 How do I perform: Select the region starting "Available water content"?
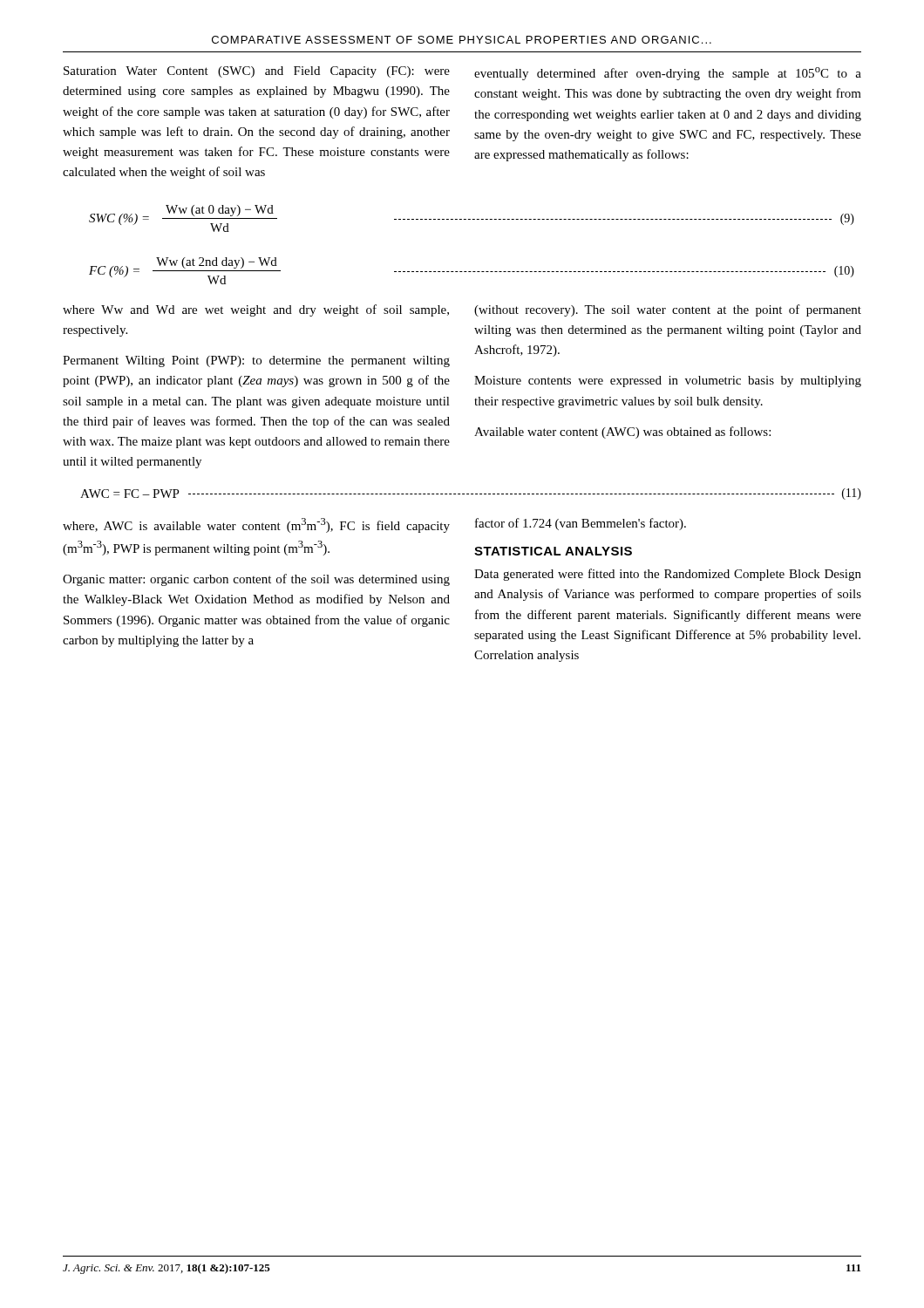click(x=623, y=431)
